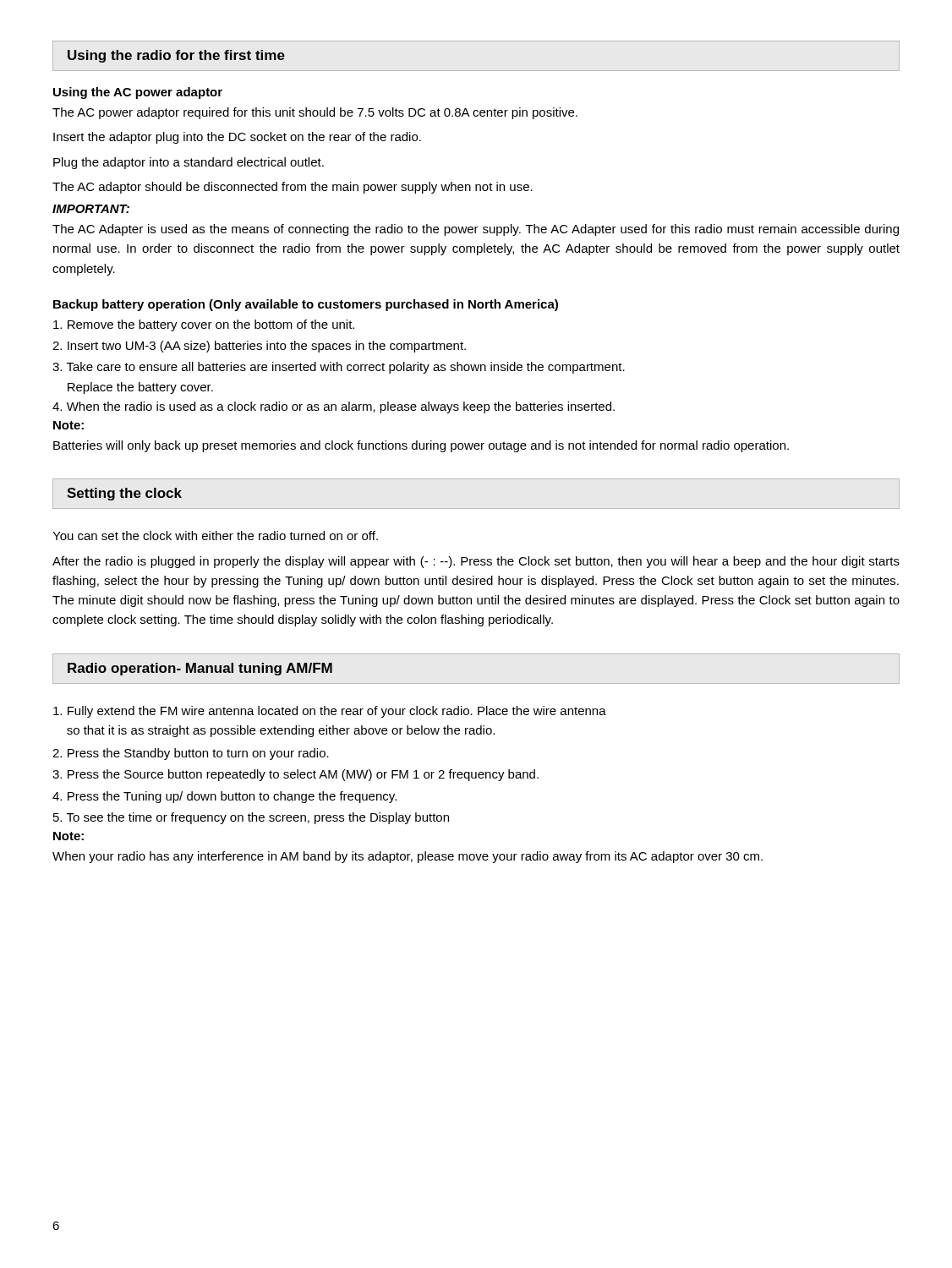Locate the text block that reads "You can set"
The height and width of the screenshot is (1268, 952).
click(x=216, y=536)
